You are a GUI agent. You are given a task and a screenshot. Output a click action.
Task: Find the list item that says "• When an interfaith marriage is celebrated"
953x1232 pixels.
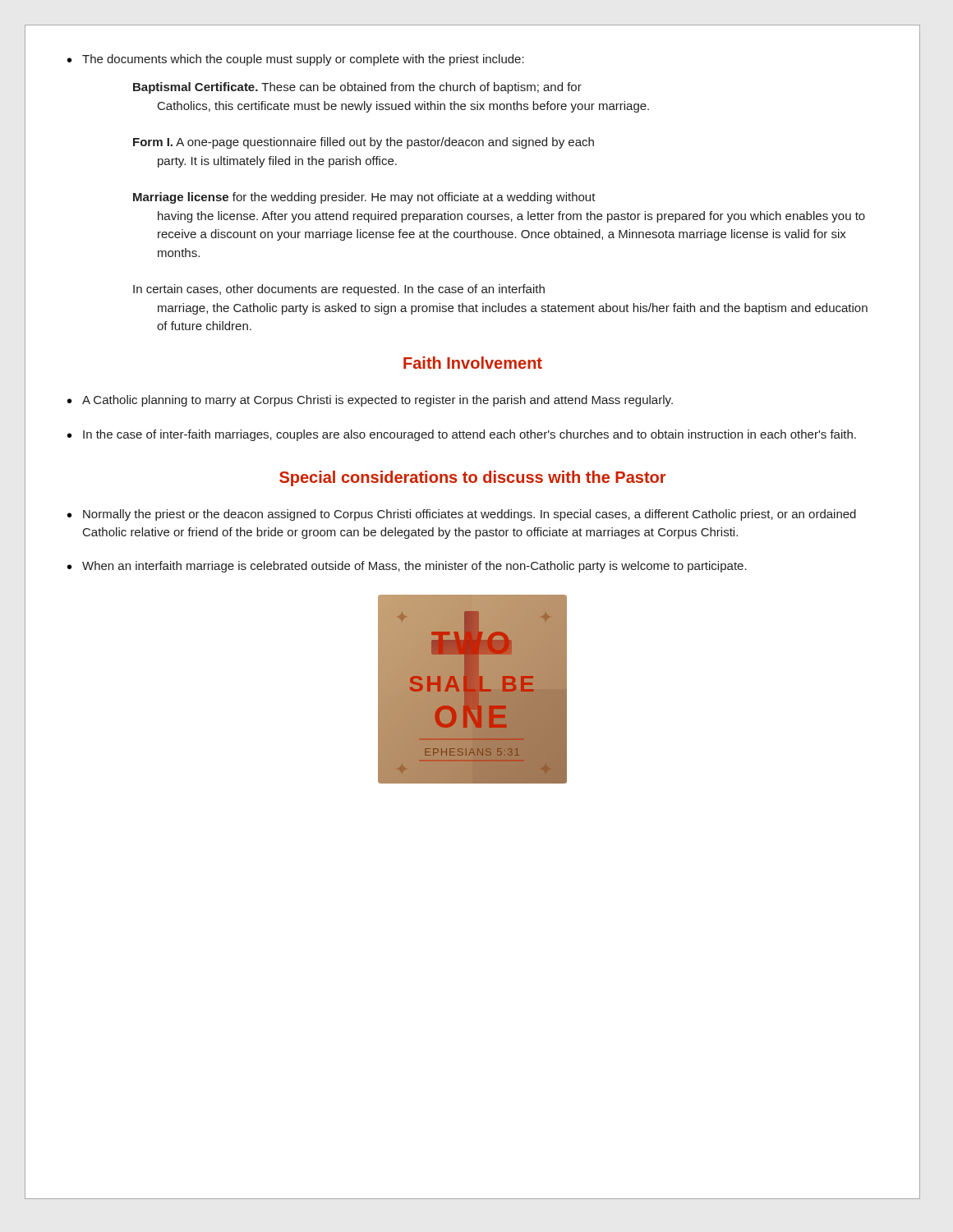point(472,566)
